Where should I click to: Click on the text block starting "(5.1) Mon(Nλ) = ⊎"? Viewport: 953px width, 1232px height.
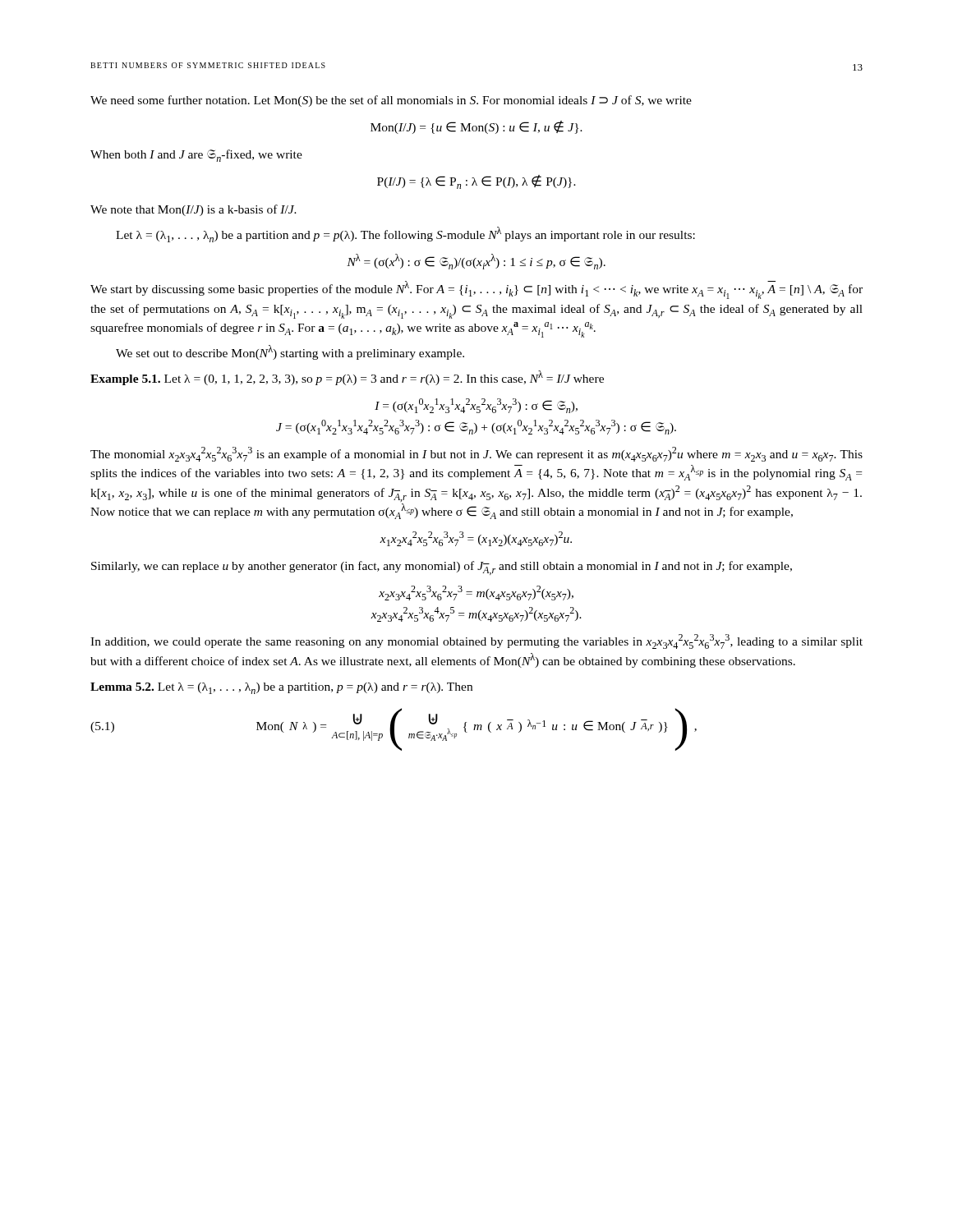pos(476,726)
